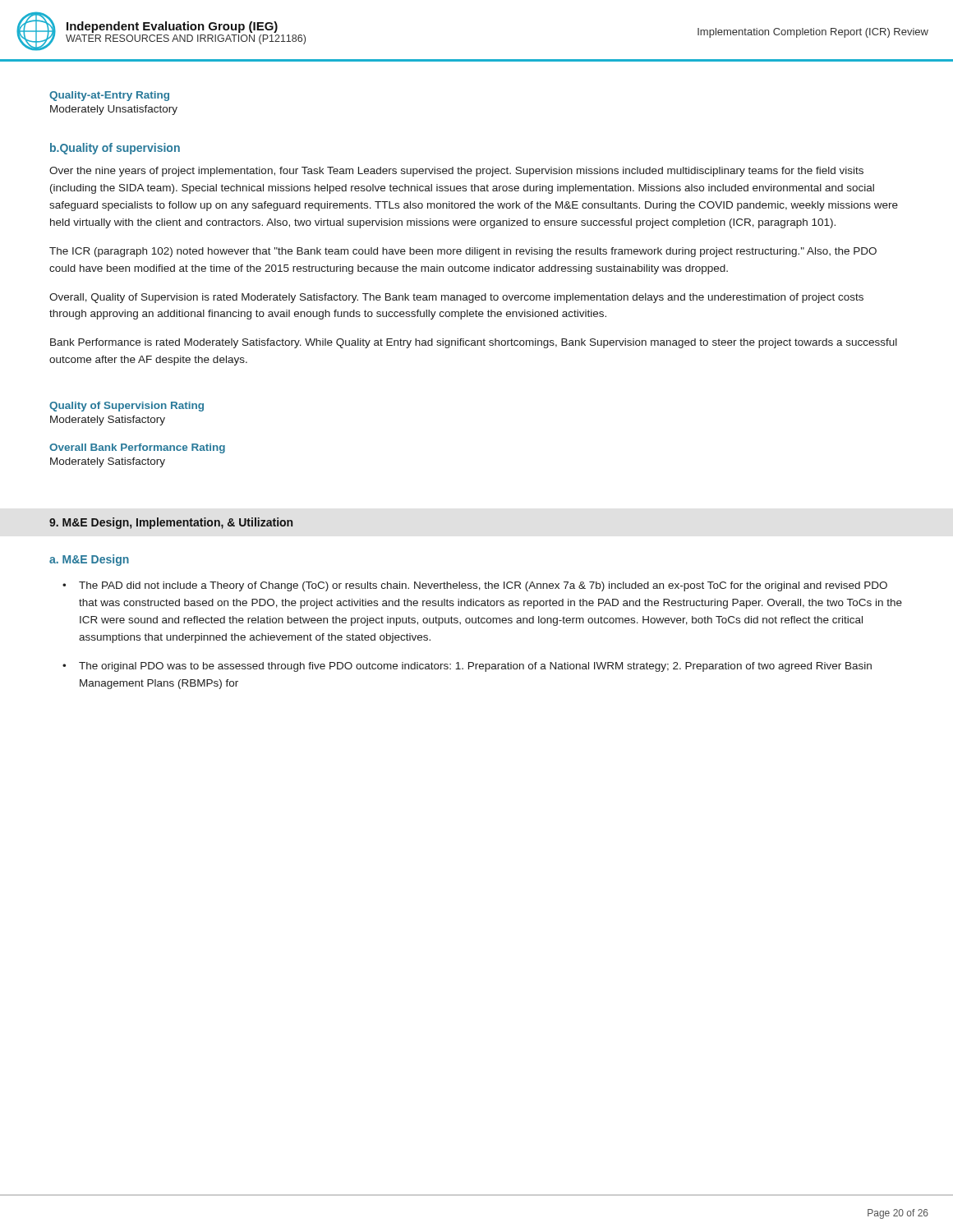Point to the block beginning "• The PAD did not"
Image resolution: width=953 pixels, height=1232 pixels.
pyautogui.click(x=491, y=610)
